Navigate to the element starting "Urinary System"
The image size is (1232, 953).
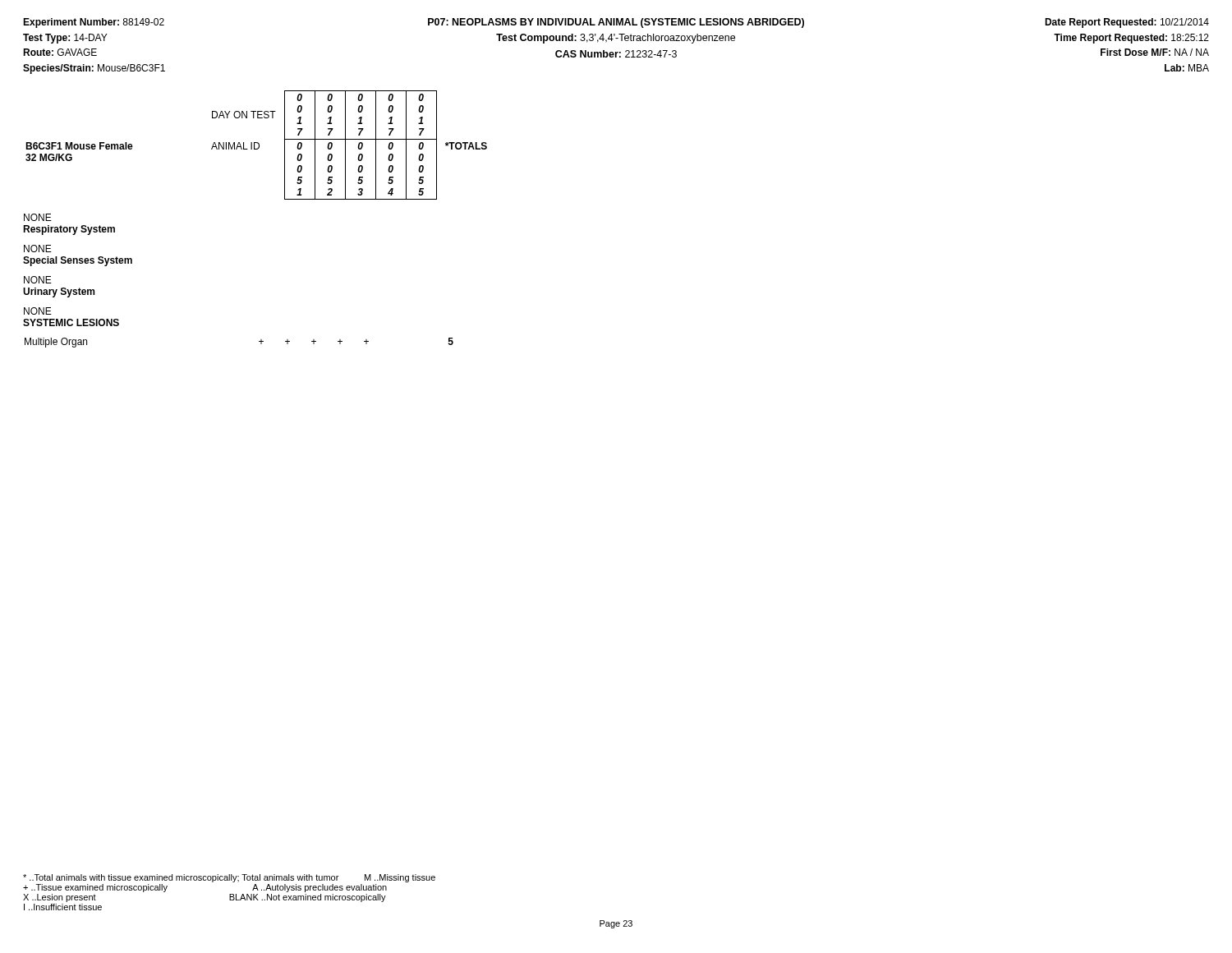pos(59,292)
